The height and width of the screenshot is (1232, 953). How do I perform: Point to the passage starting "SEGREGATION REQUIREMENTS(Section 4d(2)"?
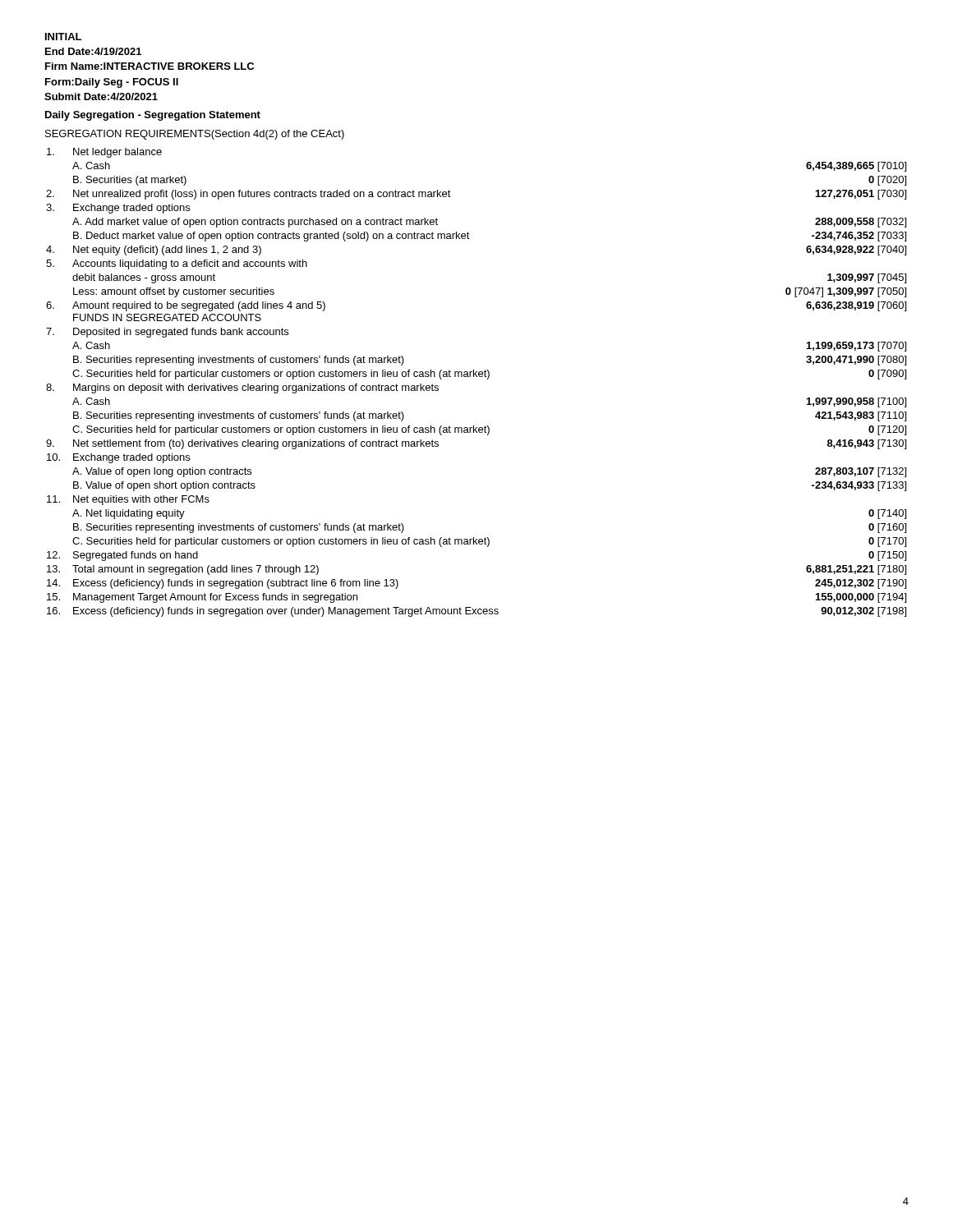(x=194, y=134)
